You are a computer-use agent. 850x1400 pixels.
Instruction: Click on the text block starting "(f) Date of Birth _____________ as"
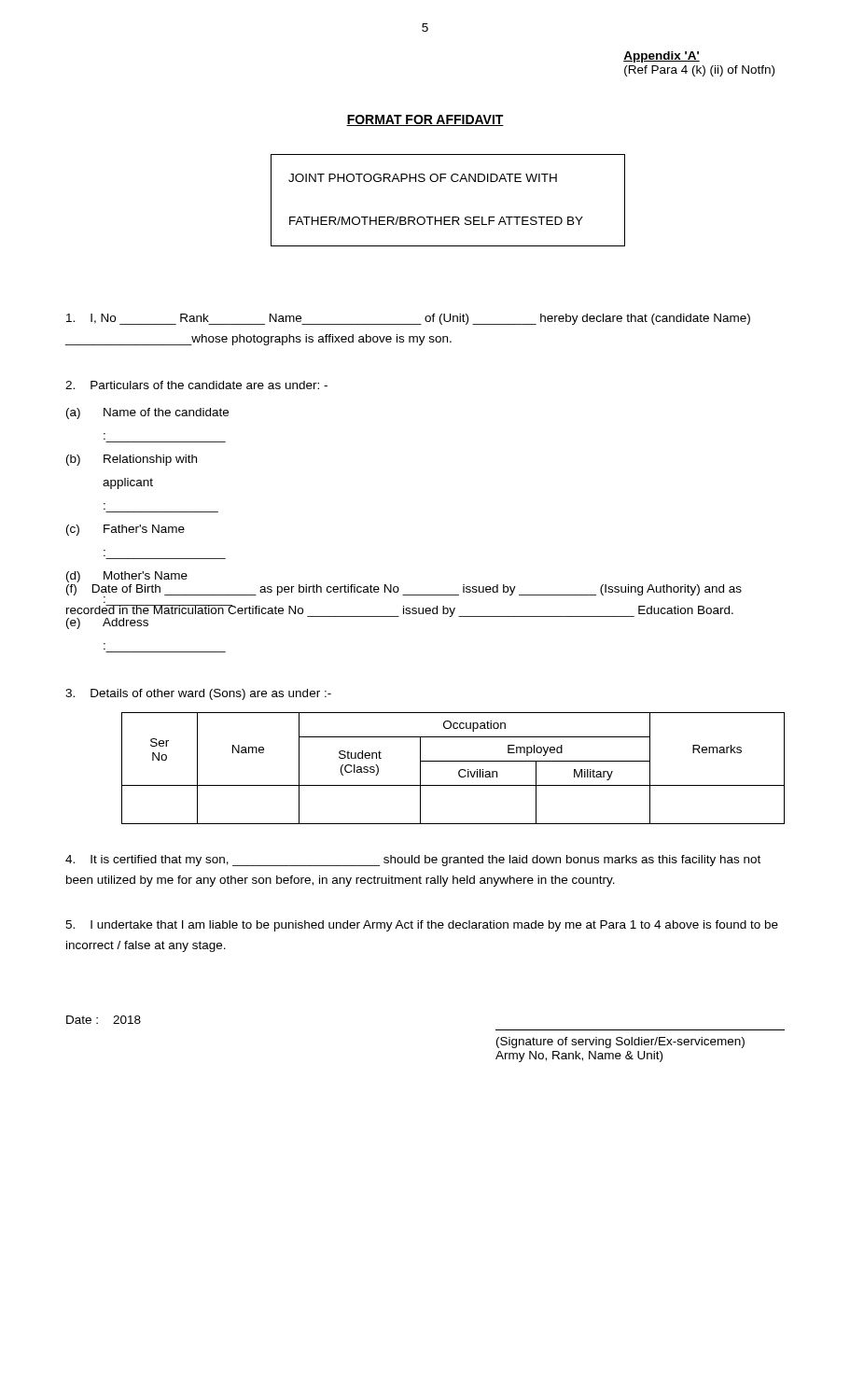[403, 599]
